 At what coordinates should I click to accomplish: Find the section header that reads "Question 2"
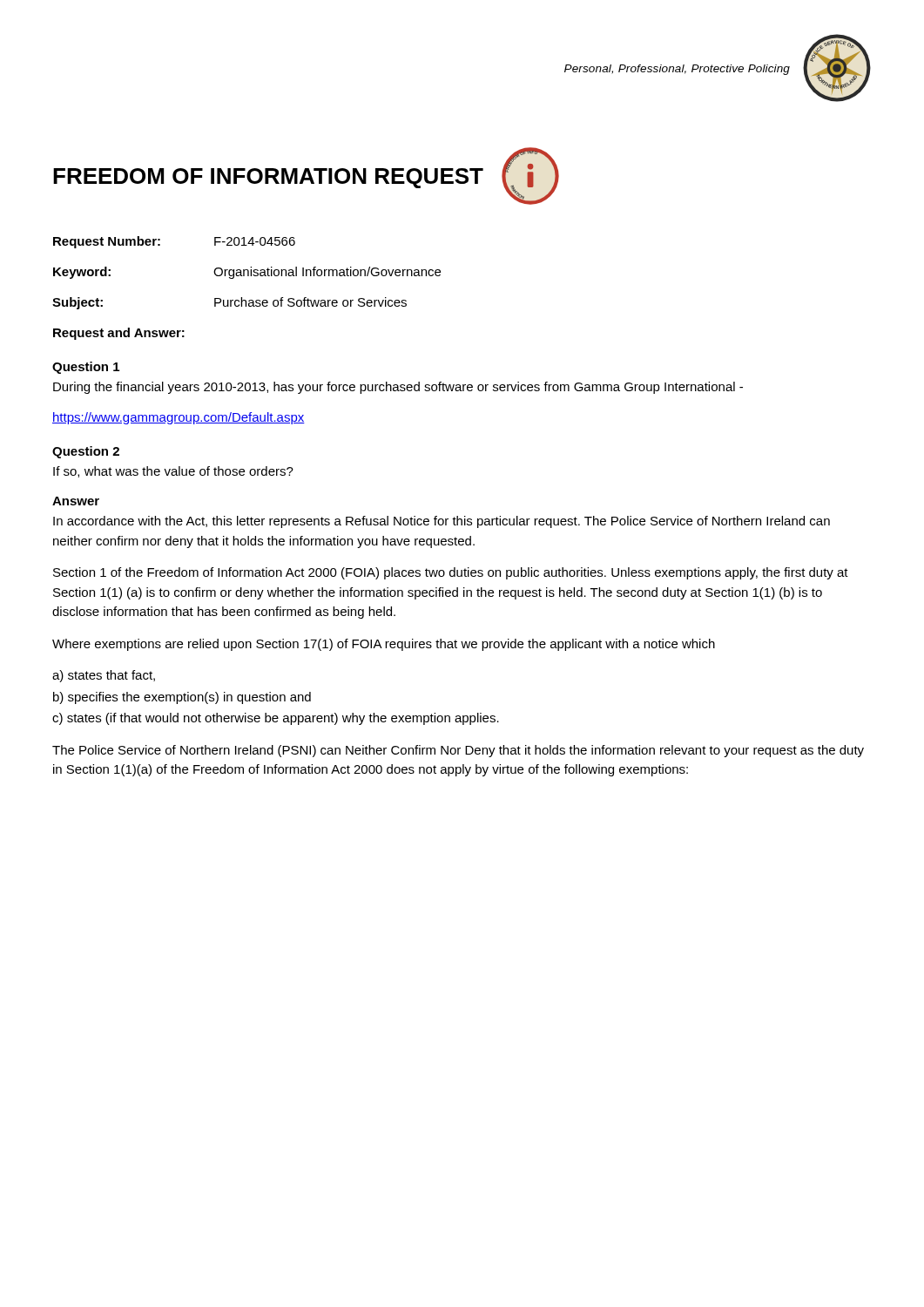[86, 450]
